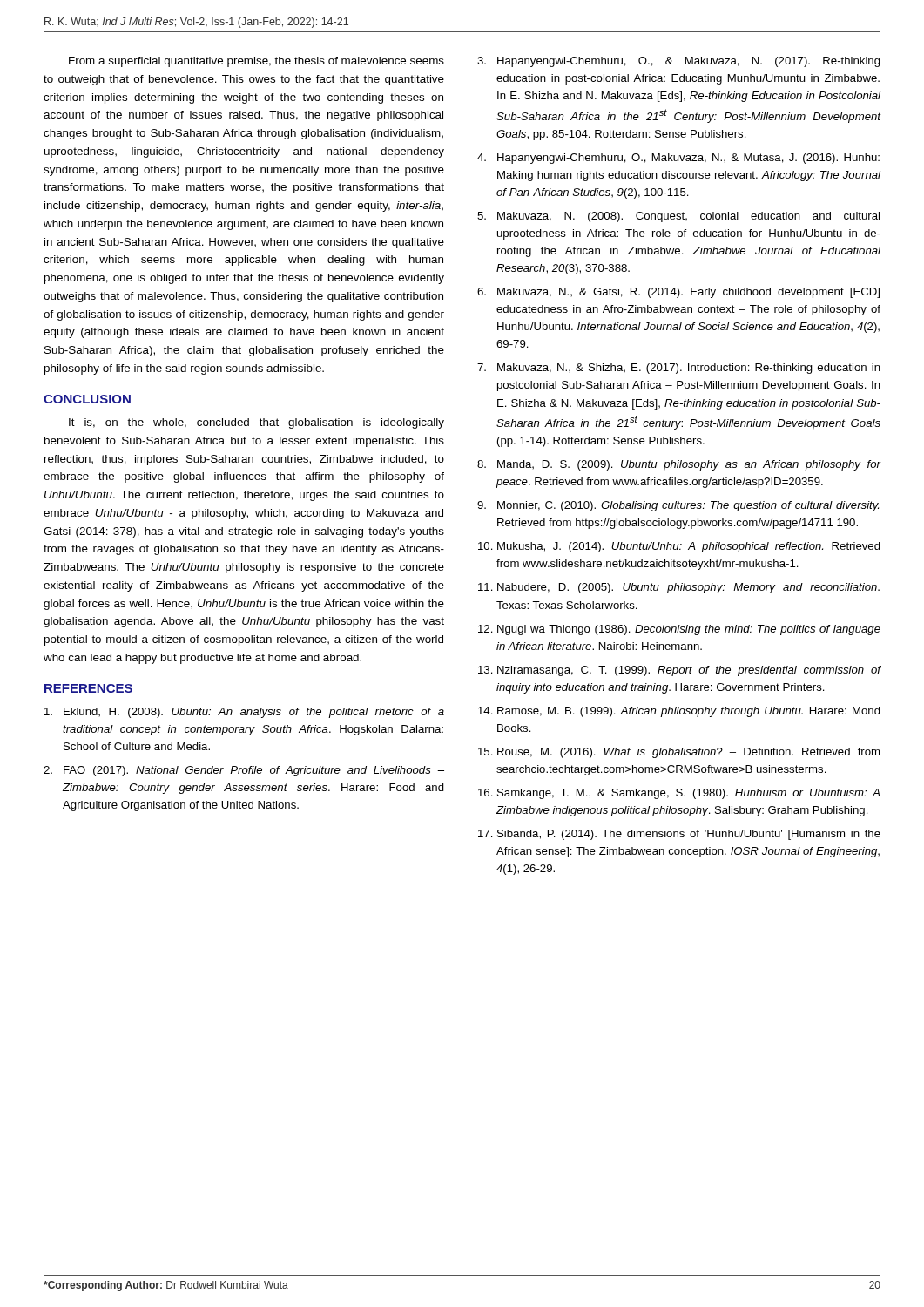Where is the passage that starts "13. Nziramasanga, C."?
Screen dimensions: 1307x924
click(679, 679)
